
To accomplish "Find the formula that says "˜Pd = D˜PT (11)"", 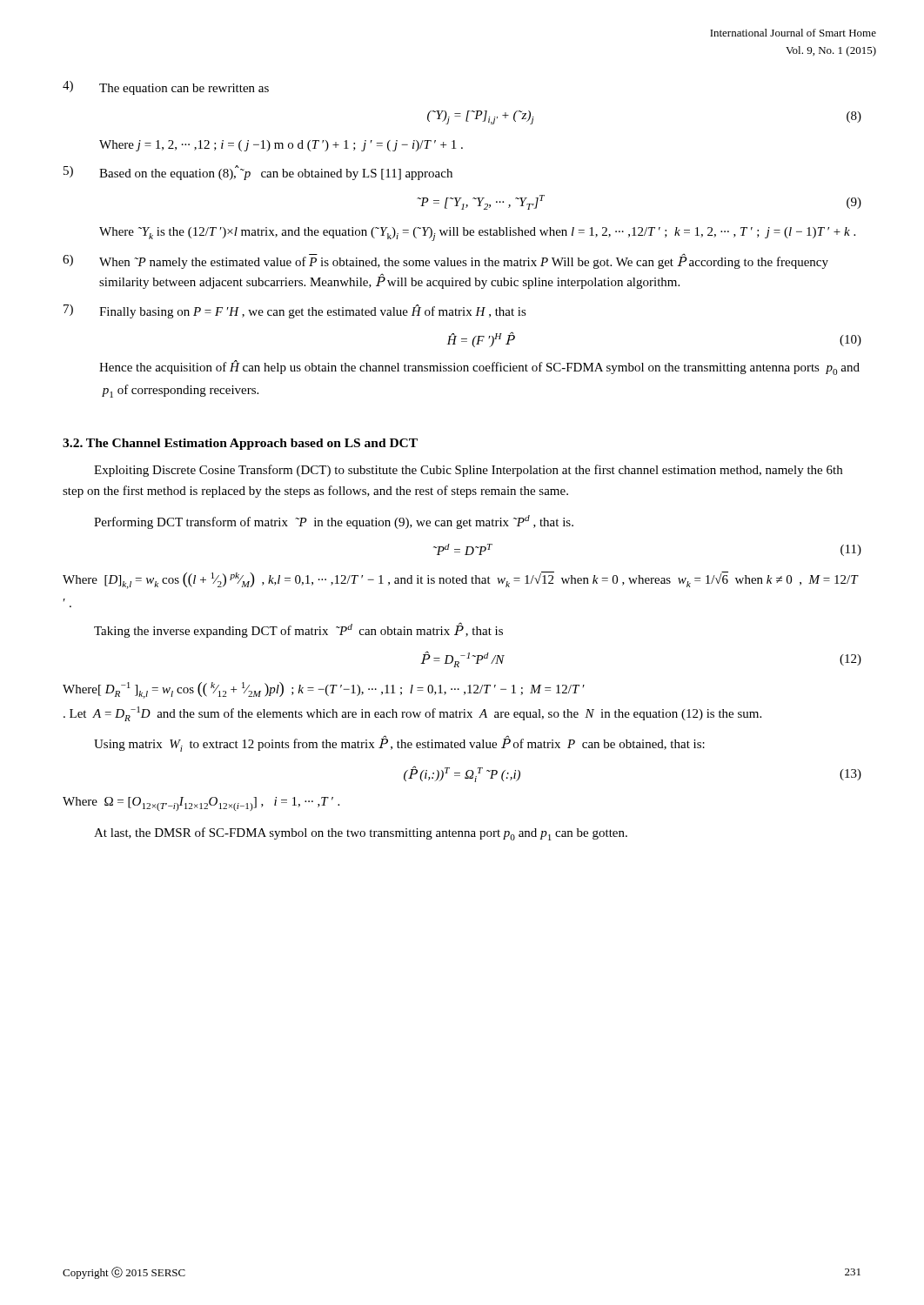I will (462, 550).
